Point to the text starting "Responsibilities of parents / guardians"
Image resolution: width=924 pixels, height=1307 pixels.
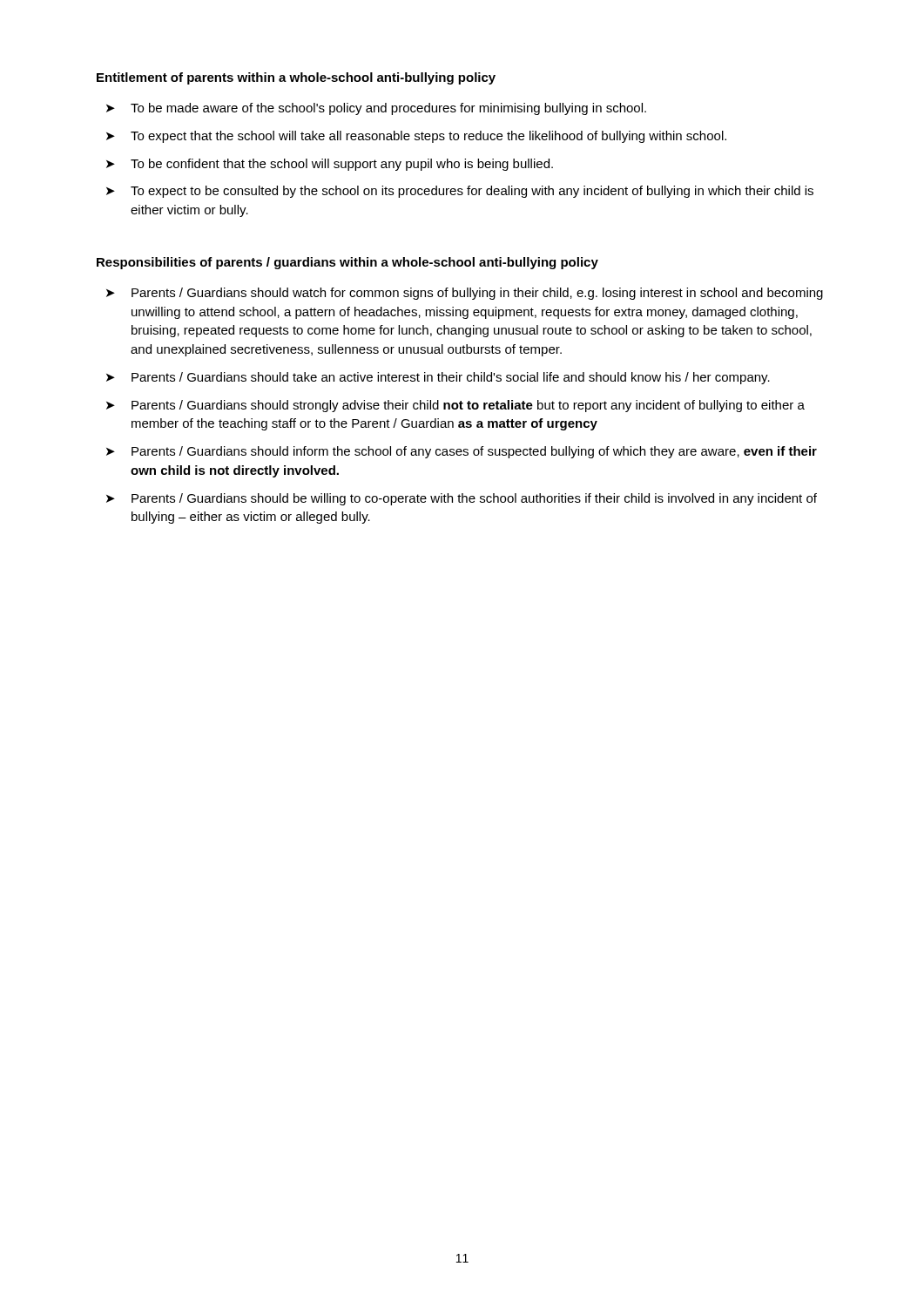tap(347, 262)
